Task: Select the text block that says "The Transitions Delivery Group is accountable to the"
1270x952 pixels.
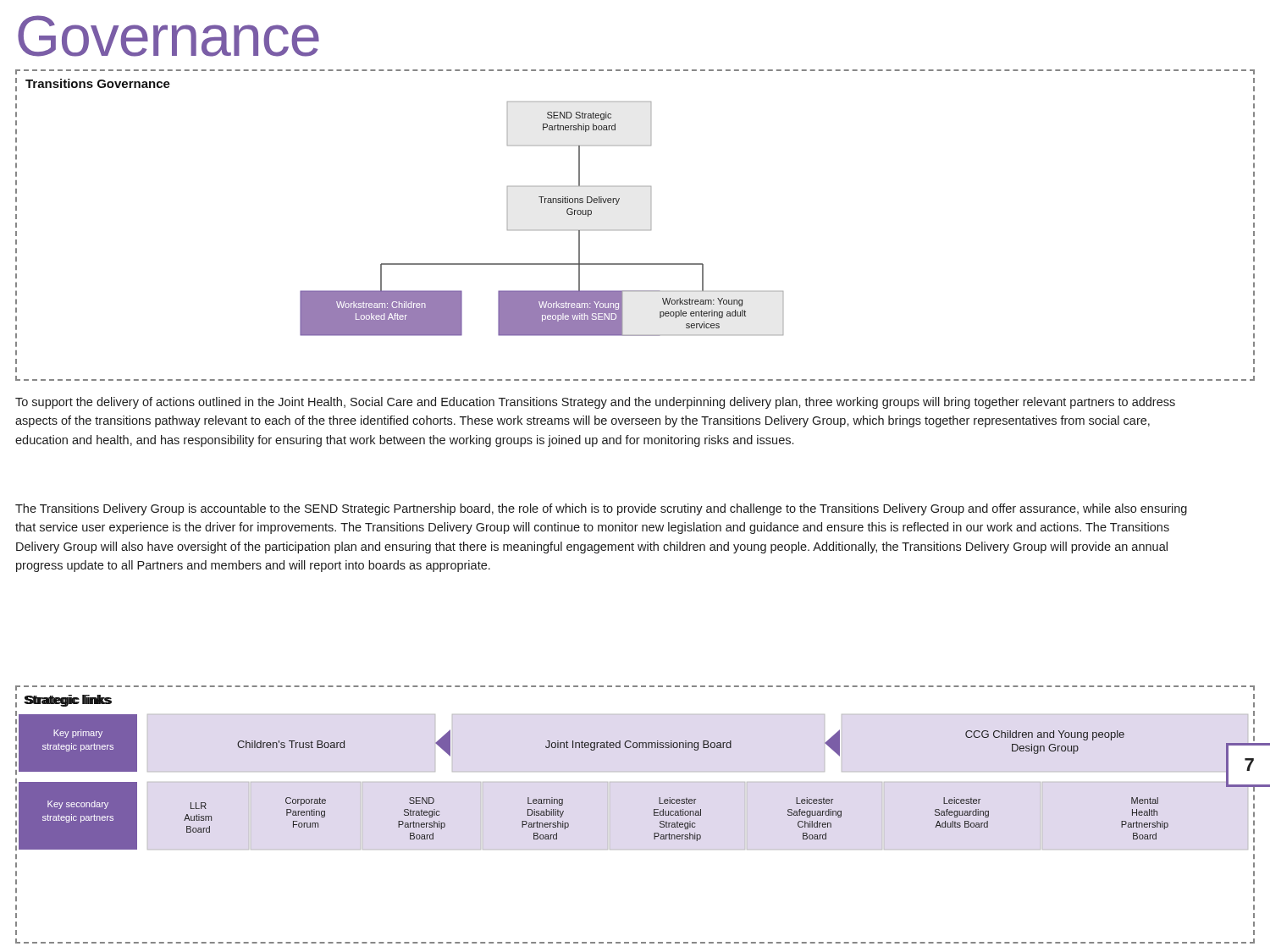Action: click(601, 537)
